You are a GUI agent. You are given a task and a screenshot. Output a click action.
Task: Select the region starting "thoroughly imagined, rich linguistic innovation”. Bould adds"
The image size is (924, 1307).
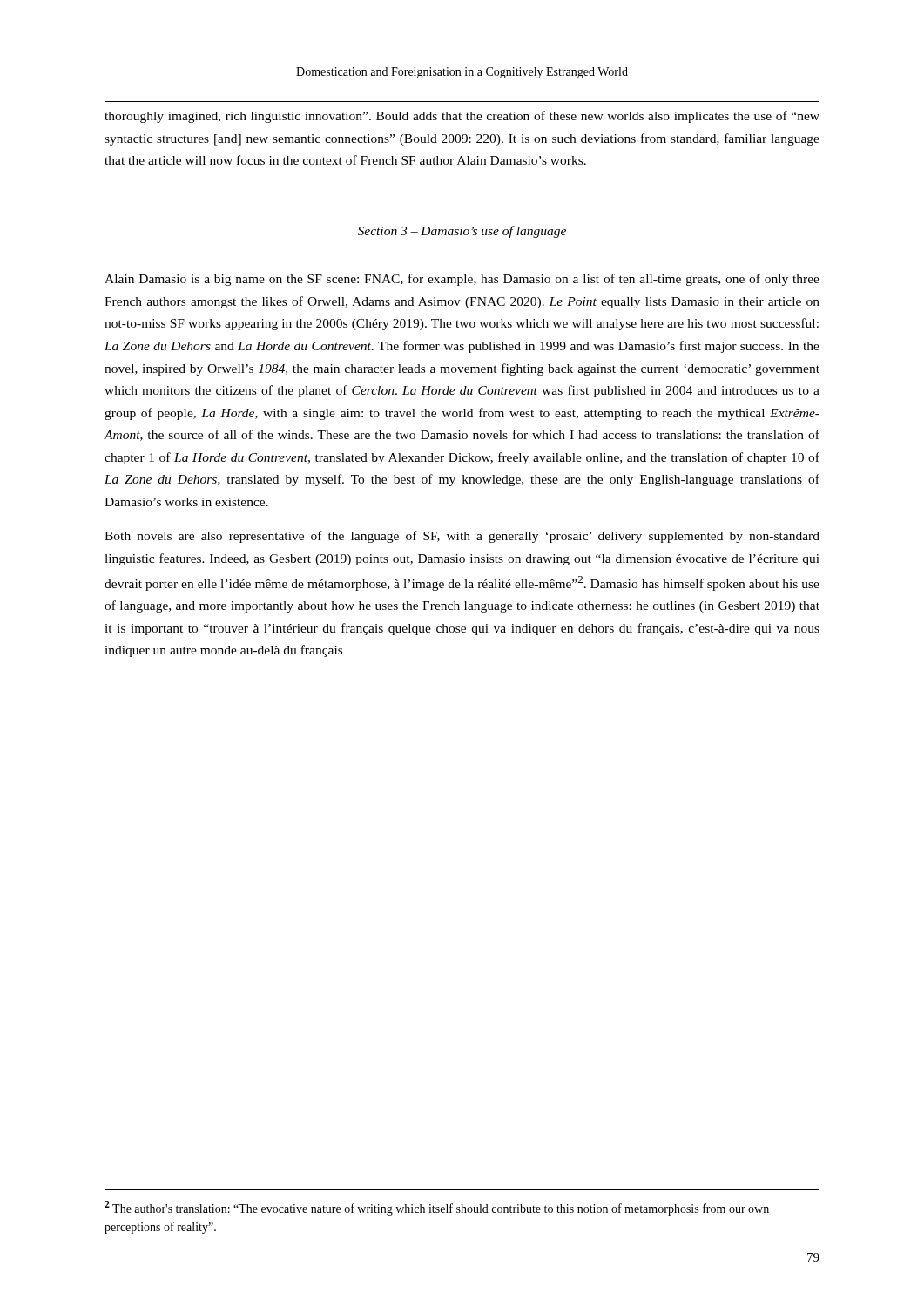(462, 138)
